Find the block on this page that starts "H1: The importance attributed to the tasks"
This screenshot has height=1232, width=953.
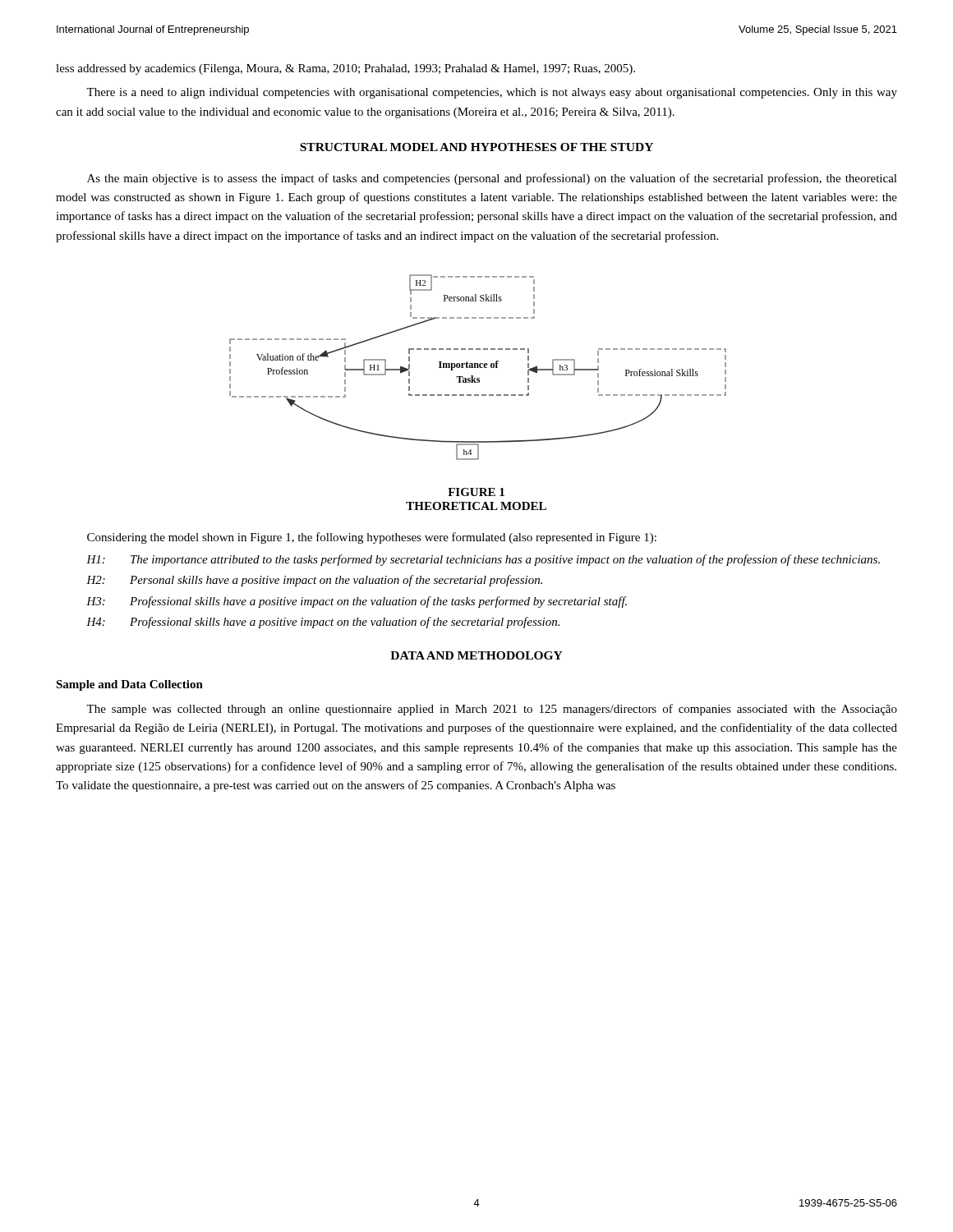click(x=484, y=560)
